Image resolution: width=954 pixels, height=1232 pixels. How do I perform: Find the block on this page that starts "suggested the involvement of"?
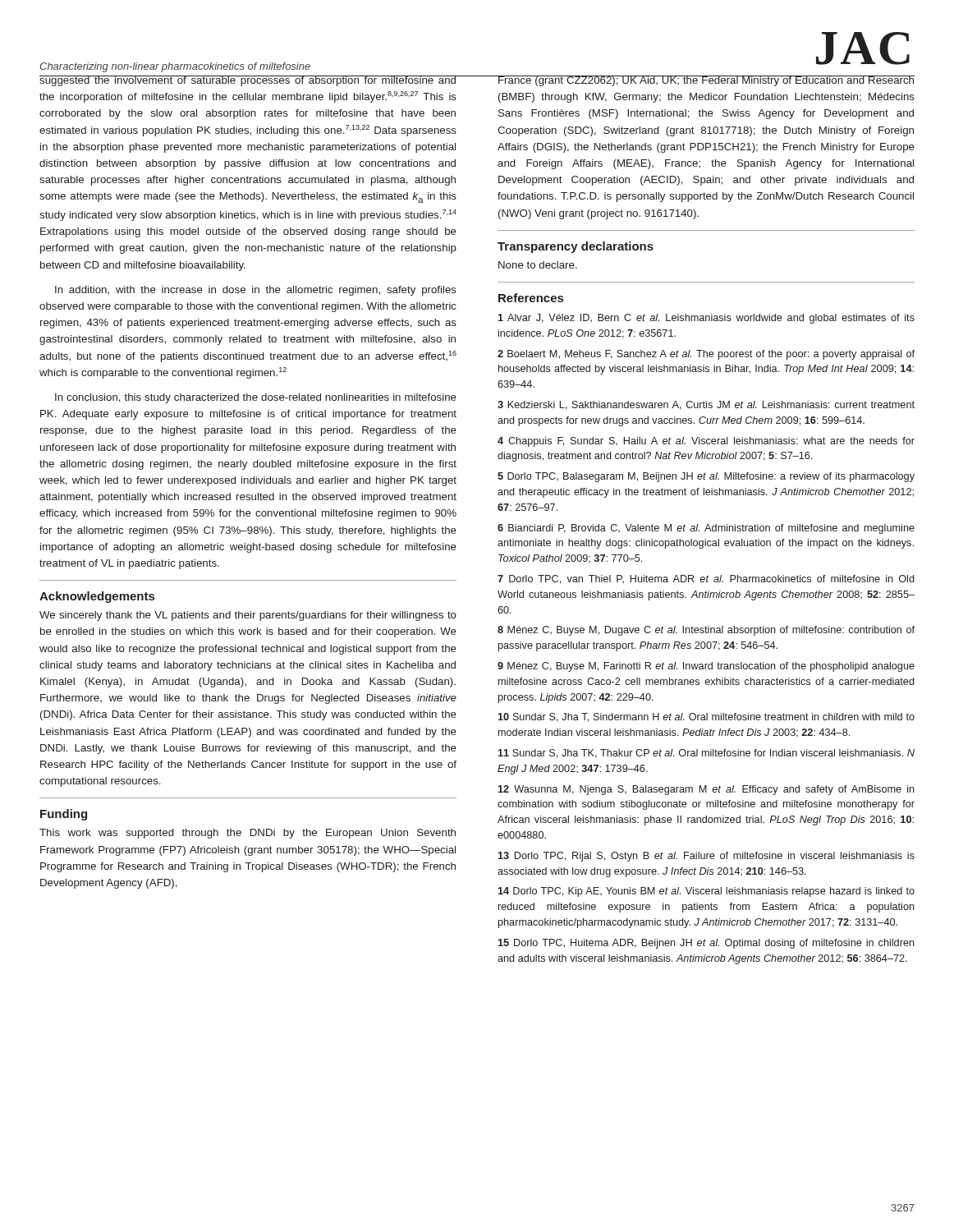tap(248, 322)
